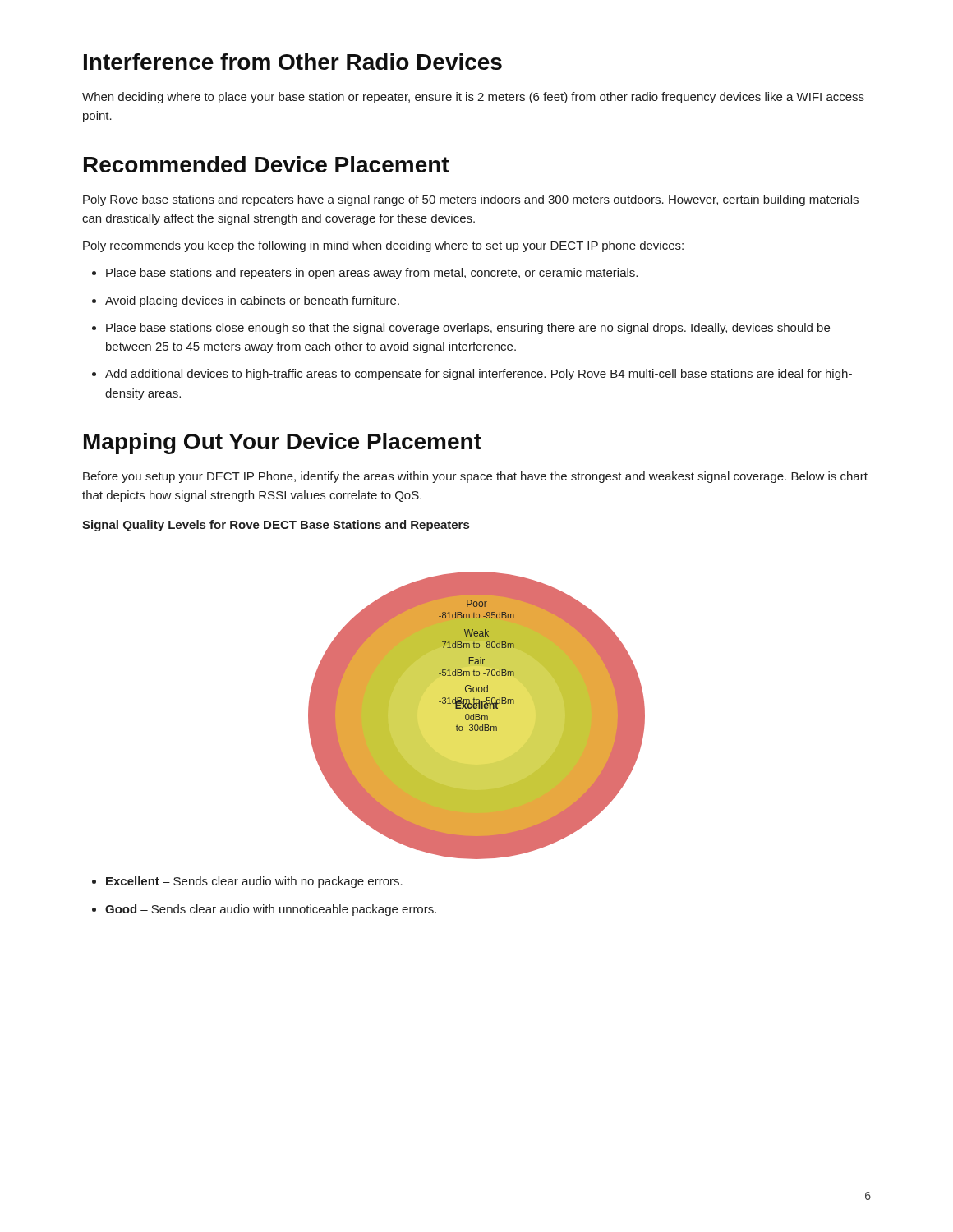Find "Mapping Out Your Device Placement" on this page
Image resolution: width=953 pixels, height=1232 pixels.
(476, 442)
